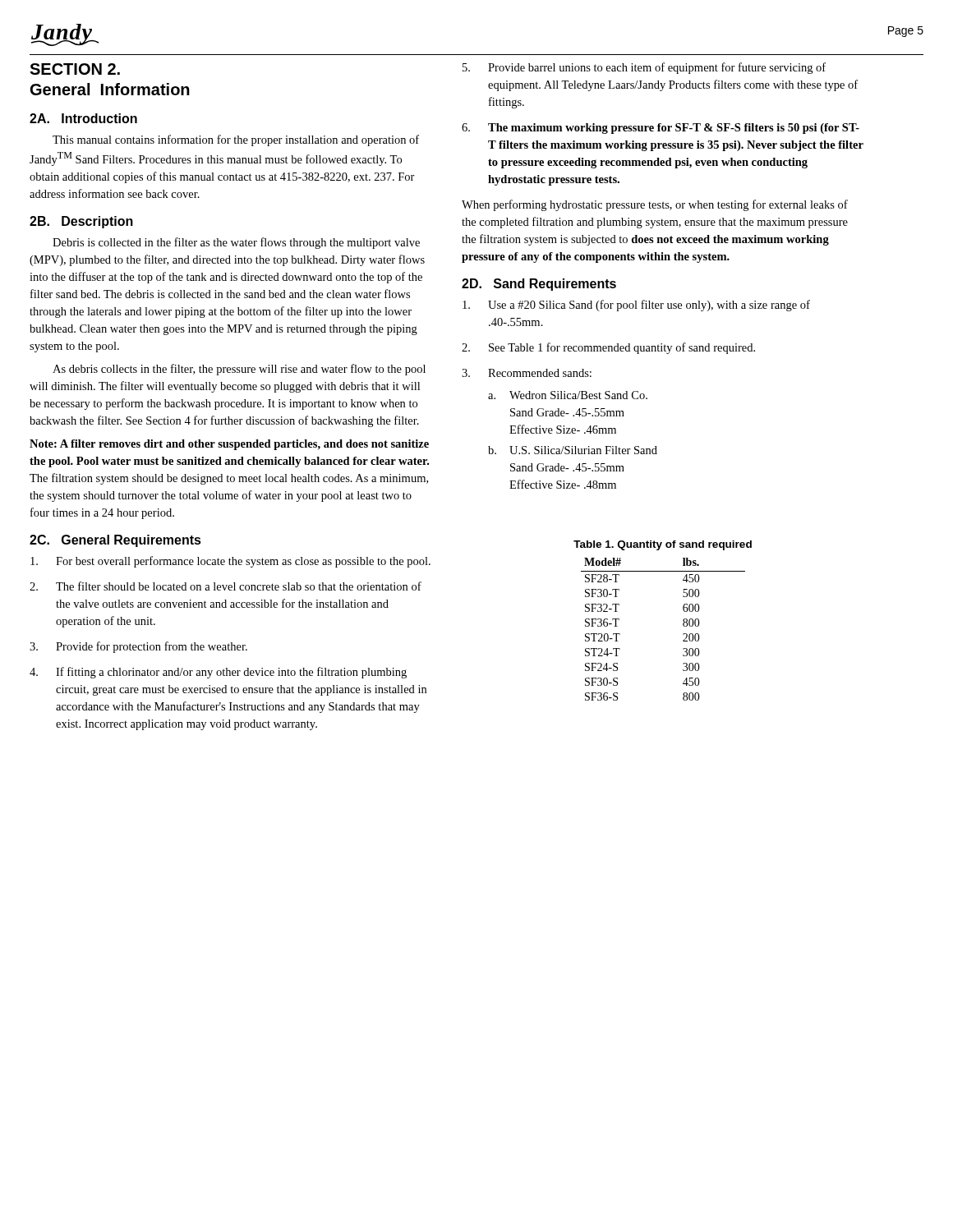
Task: Click on the text block that reads "This manual contains"
Action: pyautogui.click(x=231, y=167)
